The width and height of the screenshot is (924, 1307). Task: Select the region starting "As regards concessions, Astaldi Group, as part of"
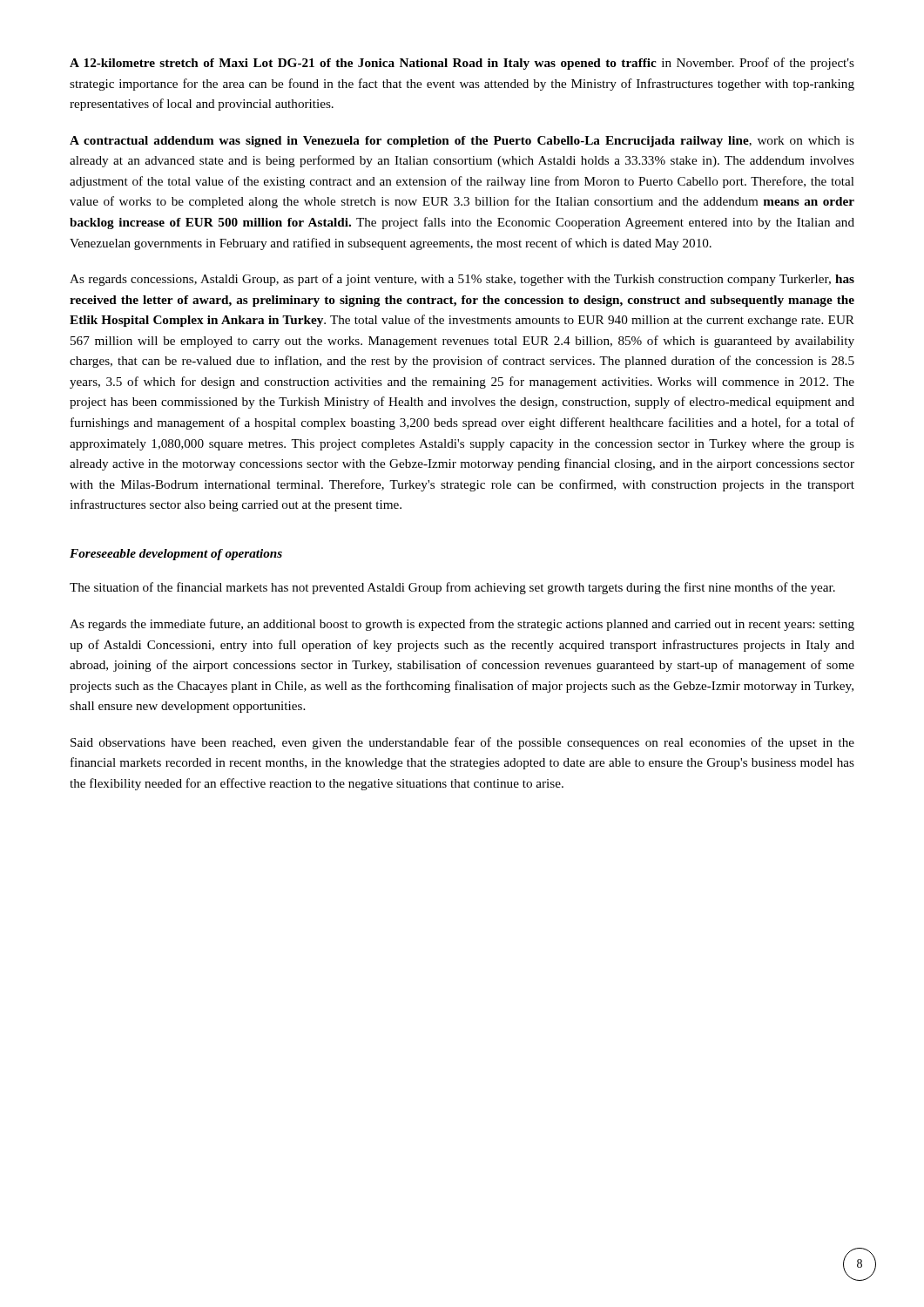pyautogui.click(x=462, y=392)
